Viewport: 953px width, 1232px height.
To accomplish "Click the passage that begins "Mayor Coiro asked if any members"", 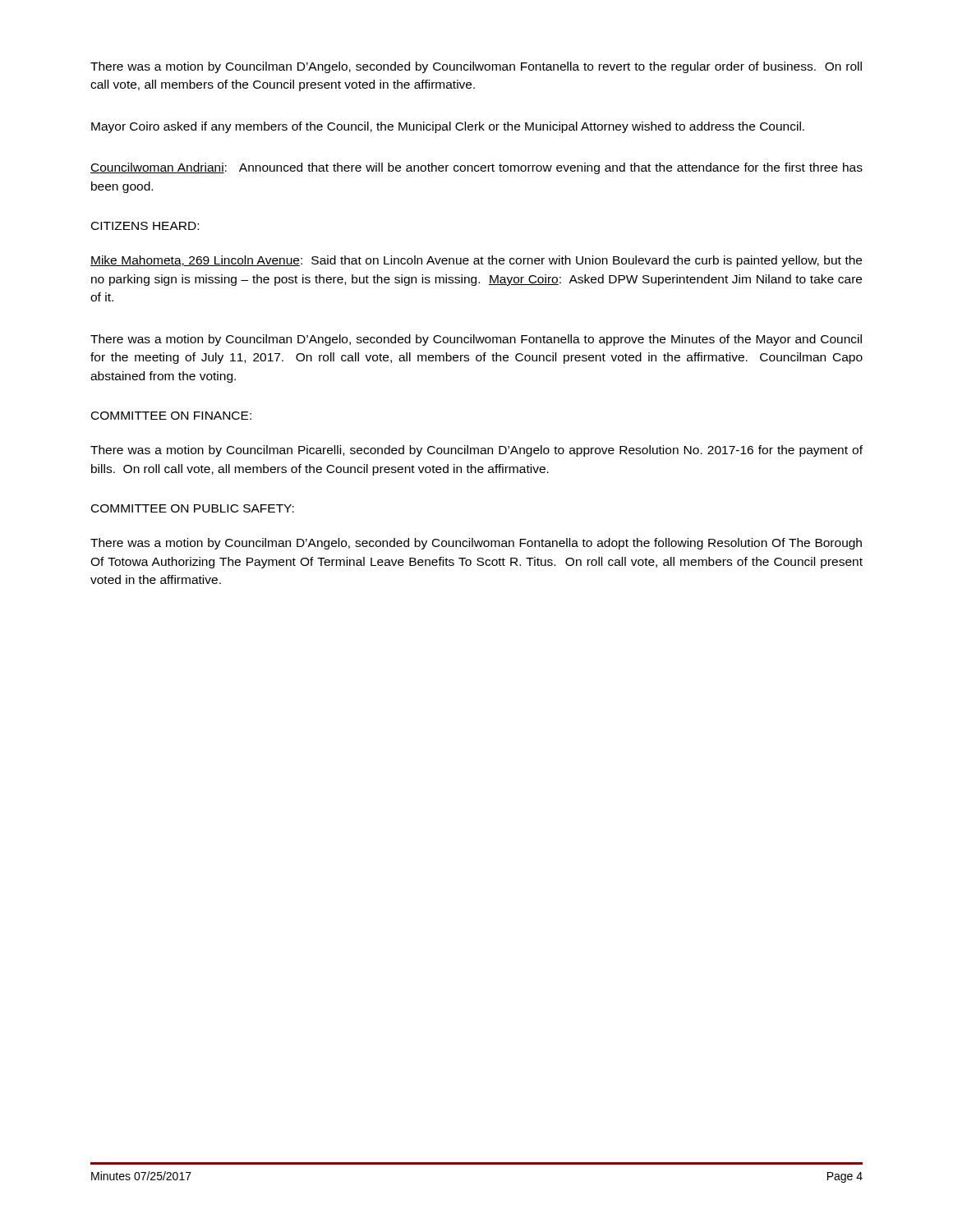I will click(x=448, y=126).
